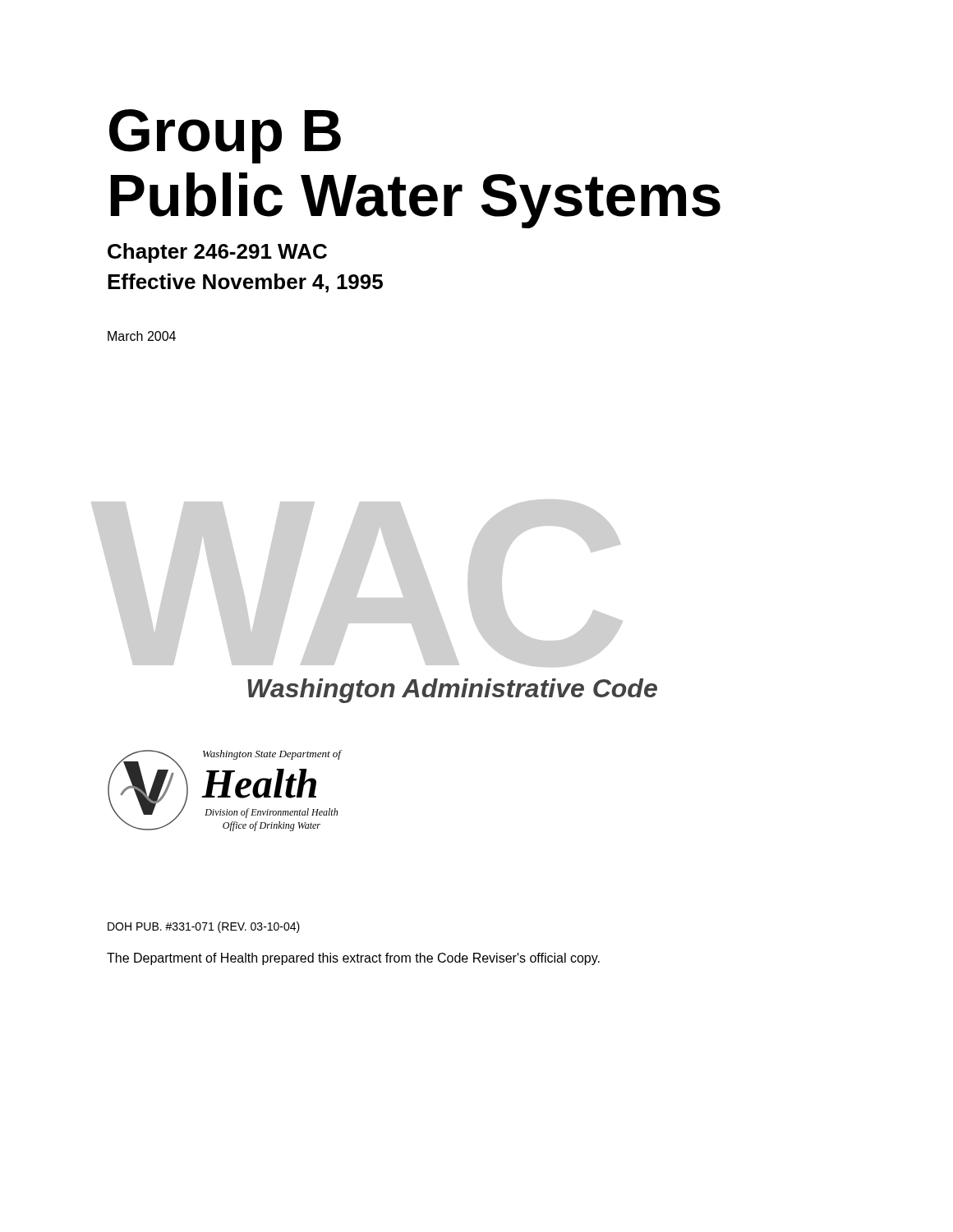Click on the logo

tap(224, 790)
